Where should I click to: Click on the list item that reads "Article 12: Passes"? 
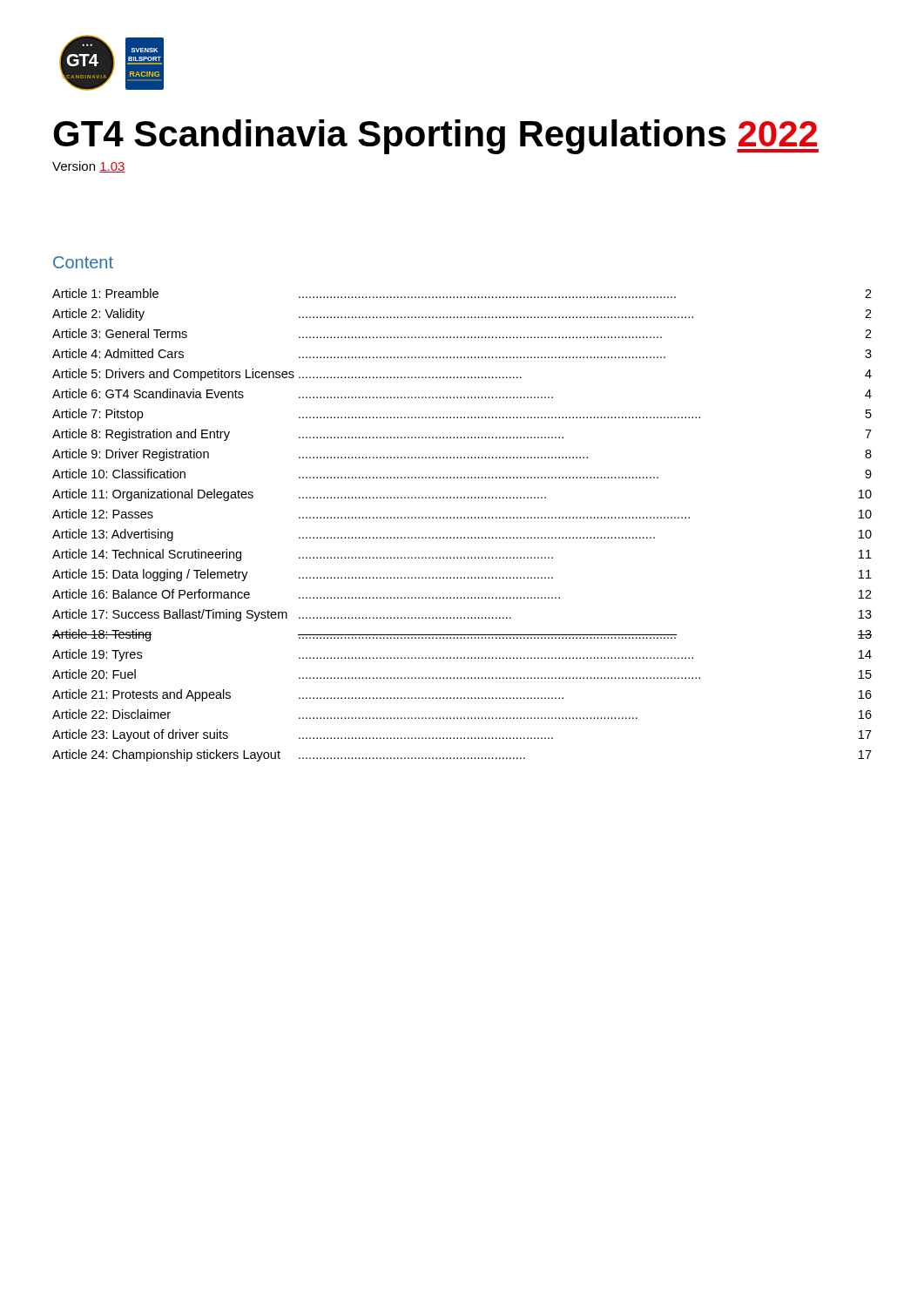point(462,514)
